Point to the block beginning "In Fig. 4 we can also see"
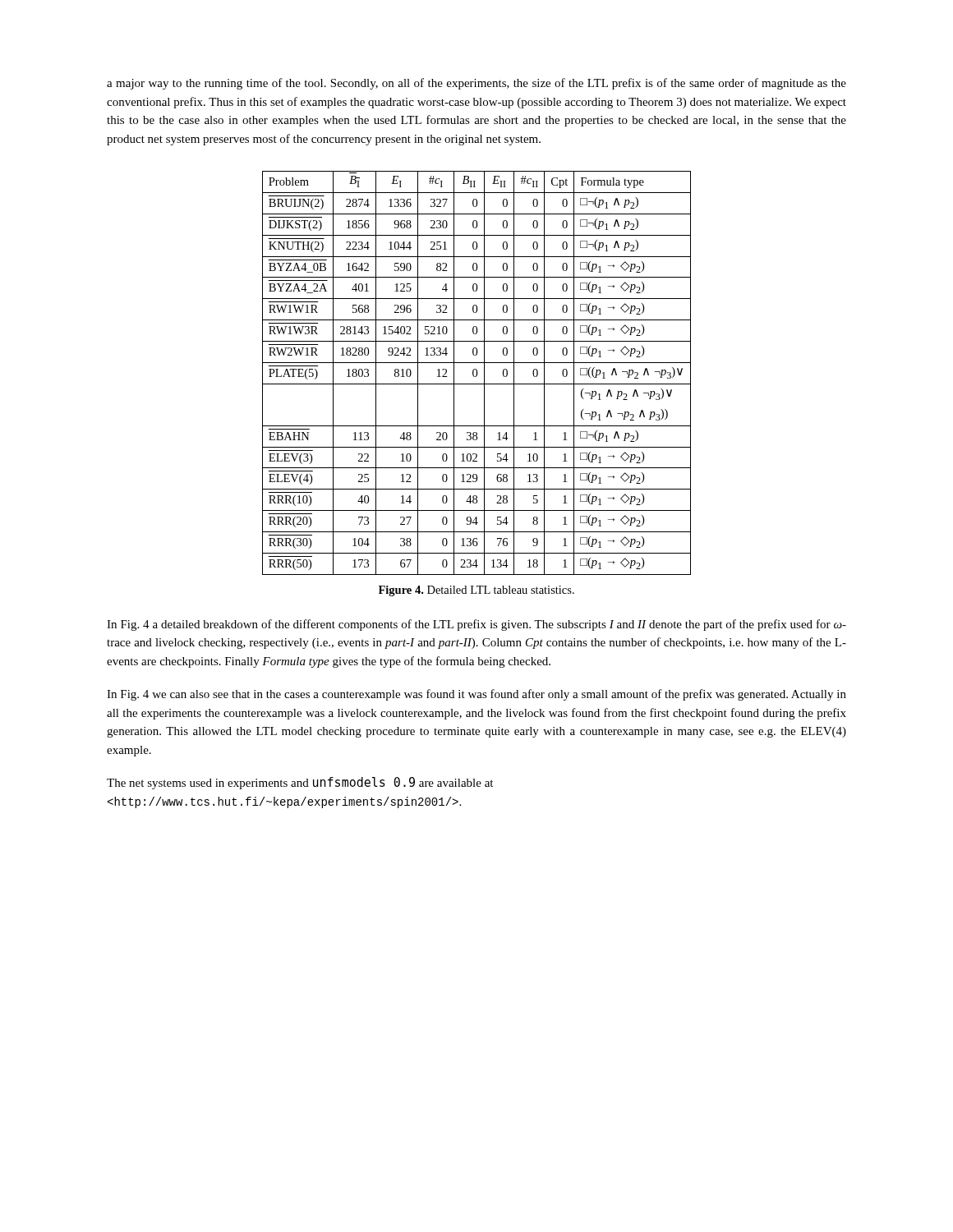This screenshot has width=953, height=1232. click(476, 722)
